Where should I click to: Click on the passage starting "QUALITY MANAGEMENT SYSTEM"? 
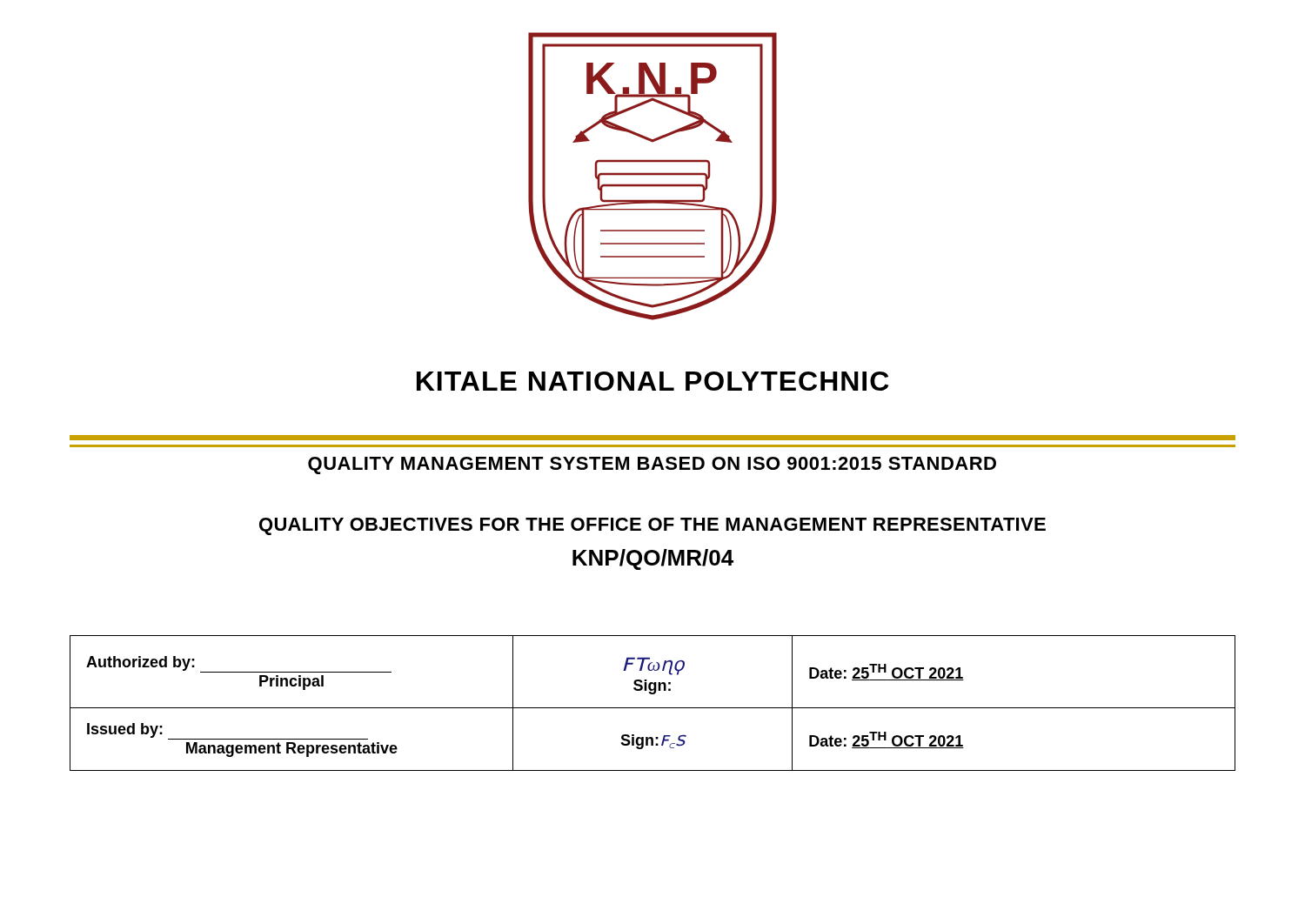tap(652, 464)
